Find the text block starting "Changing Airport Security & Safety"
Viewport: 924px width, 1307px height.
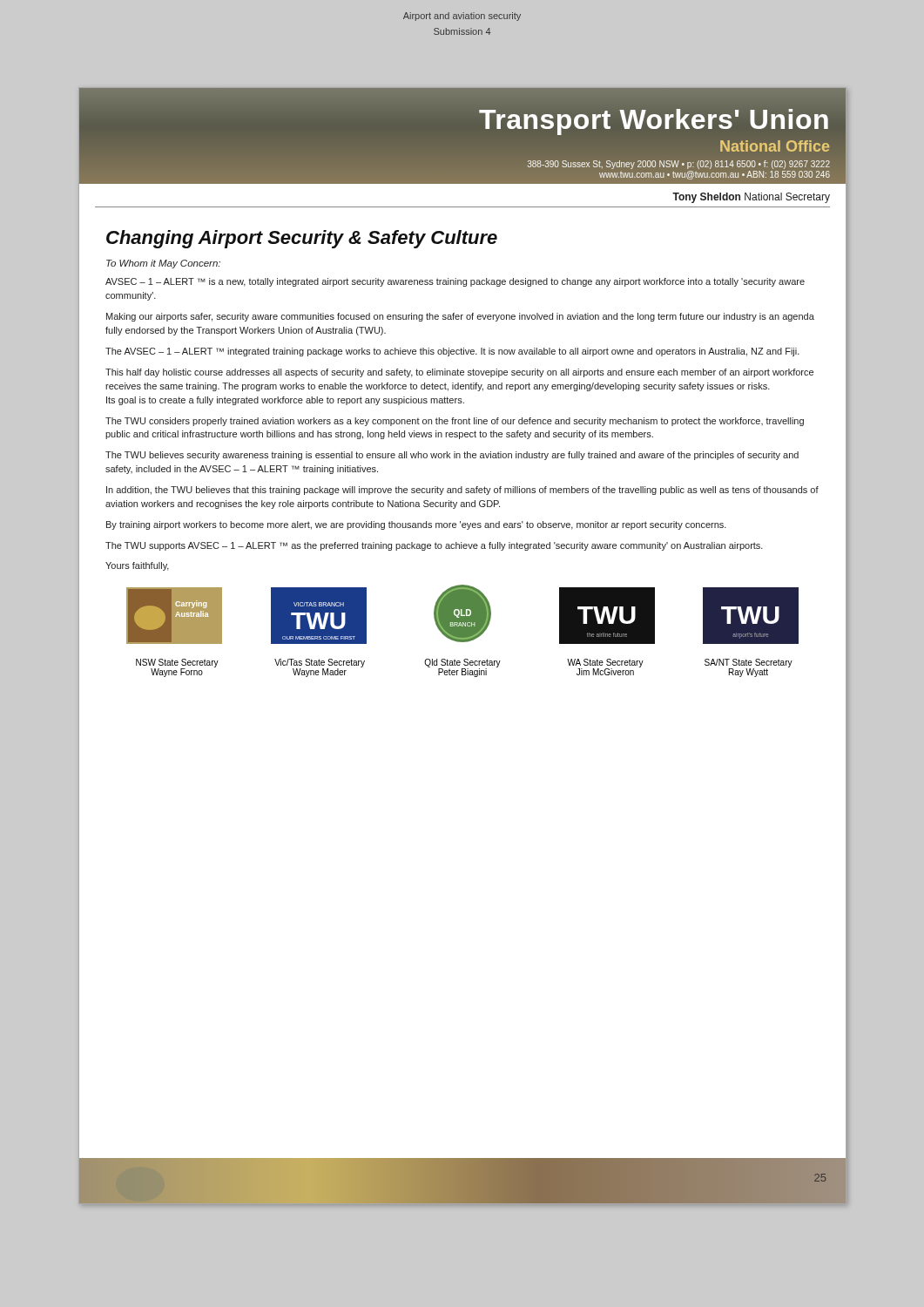click(301, 237)
